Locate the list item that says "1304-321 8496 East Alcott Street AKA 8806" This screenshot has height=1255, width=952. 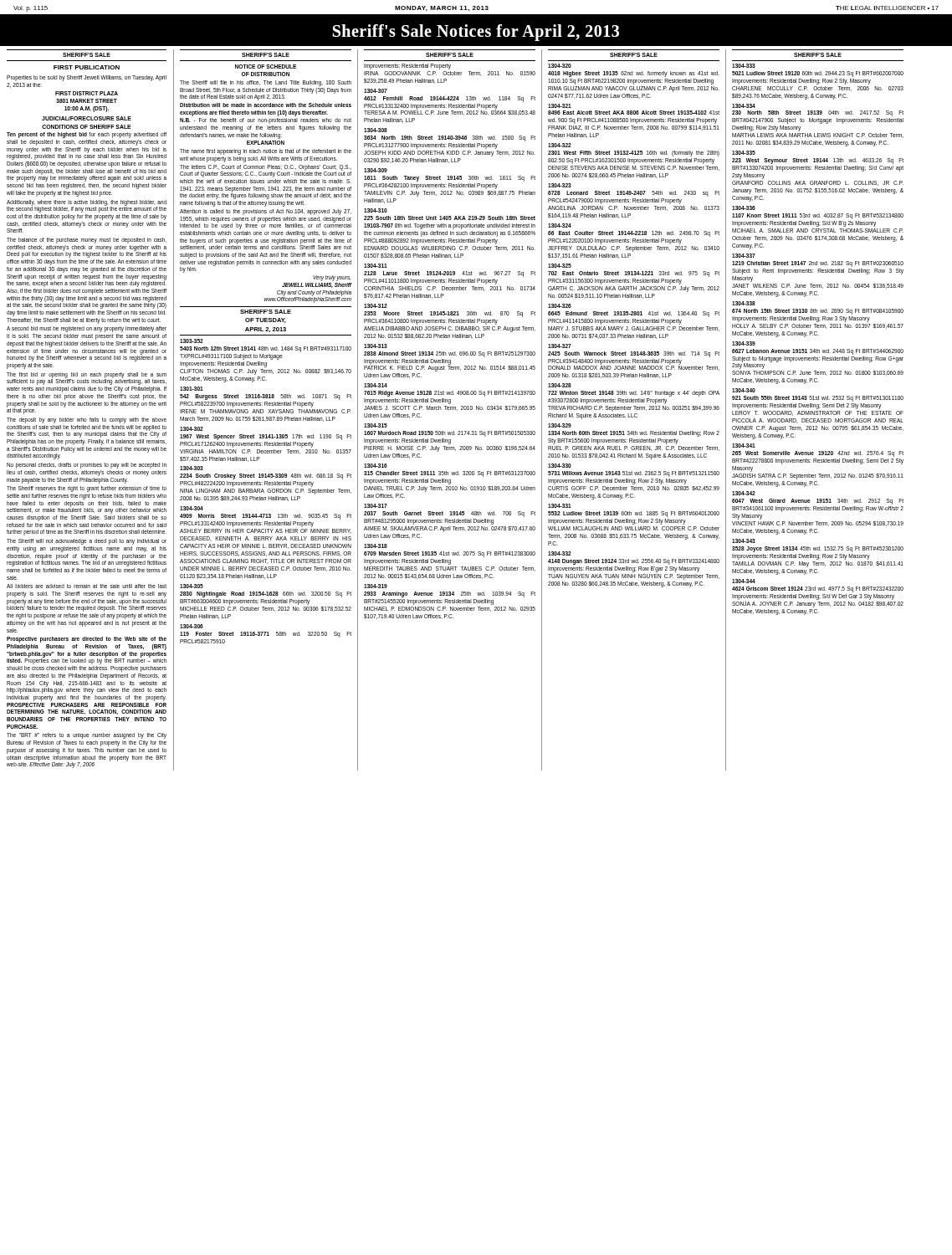[x=634, y=120]
